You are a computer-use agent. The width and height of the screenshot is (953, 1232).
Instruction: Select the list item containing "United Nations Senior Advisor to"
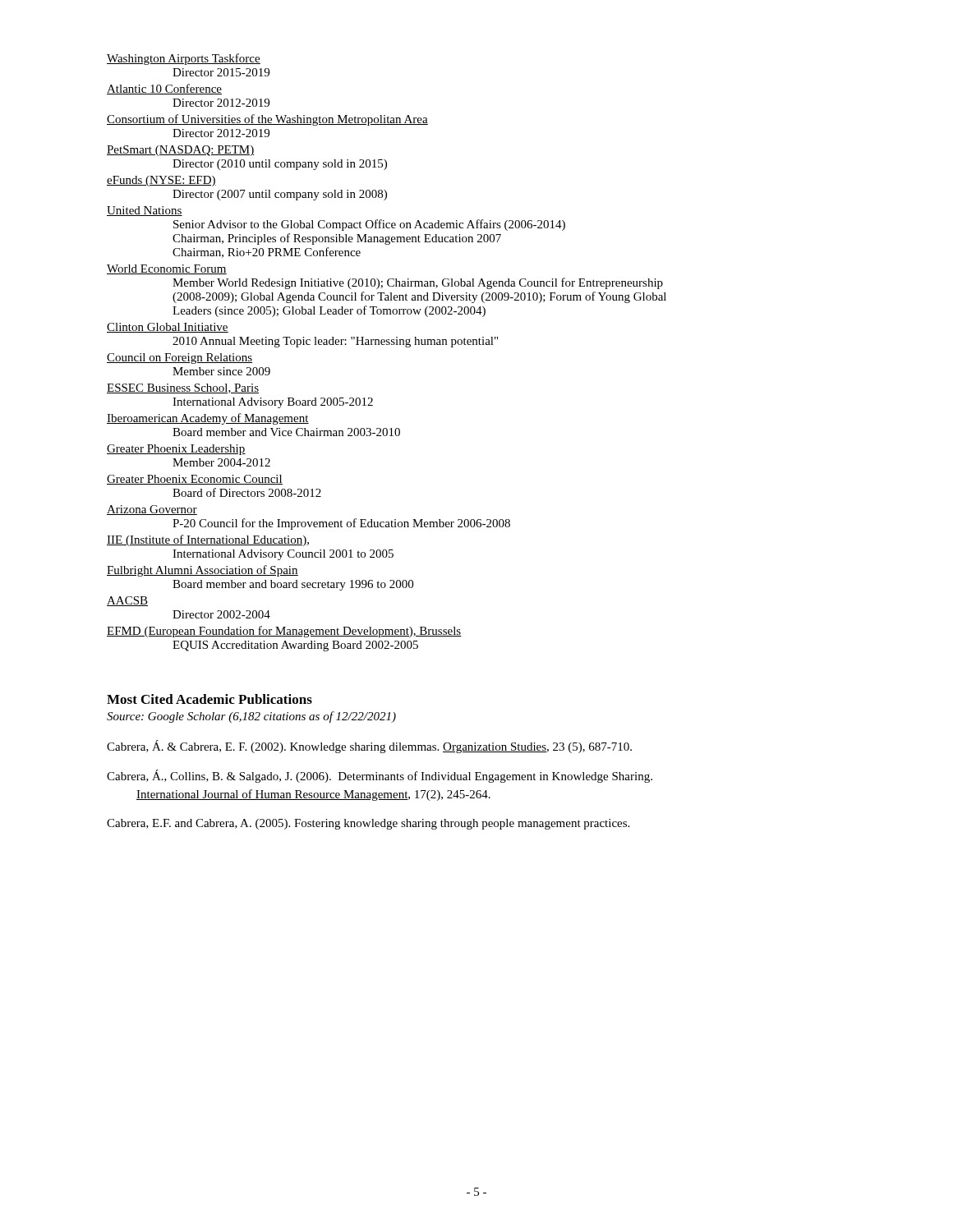click(x=472, y=232)
